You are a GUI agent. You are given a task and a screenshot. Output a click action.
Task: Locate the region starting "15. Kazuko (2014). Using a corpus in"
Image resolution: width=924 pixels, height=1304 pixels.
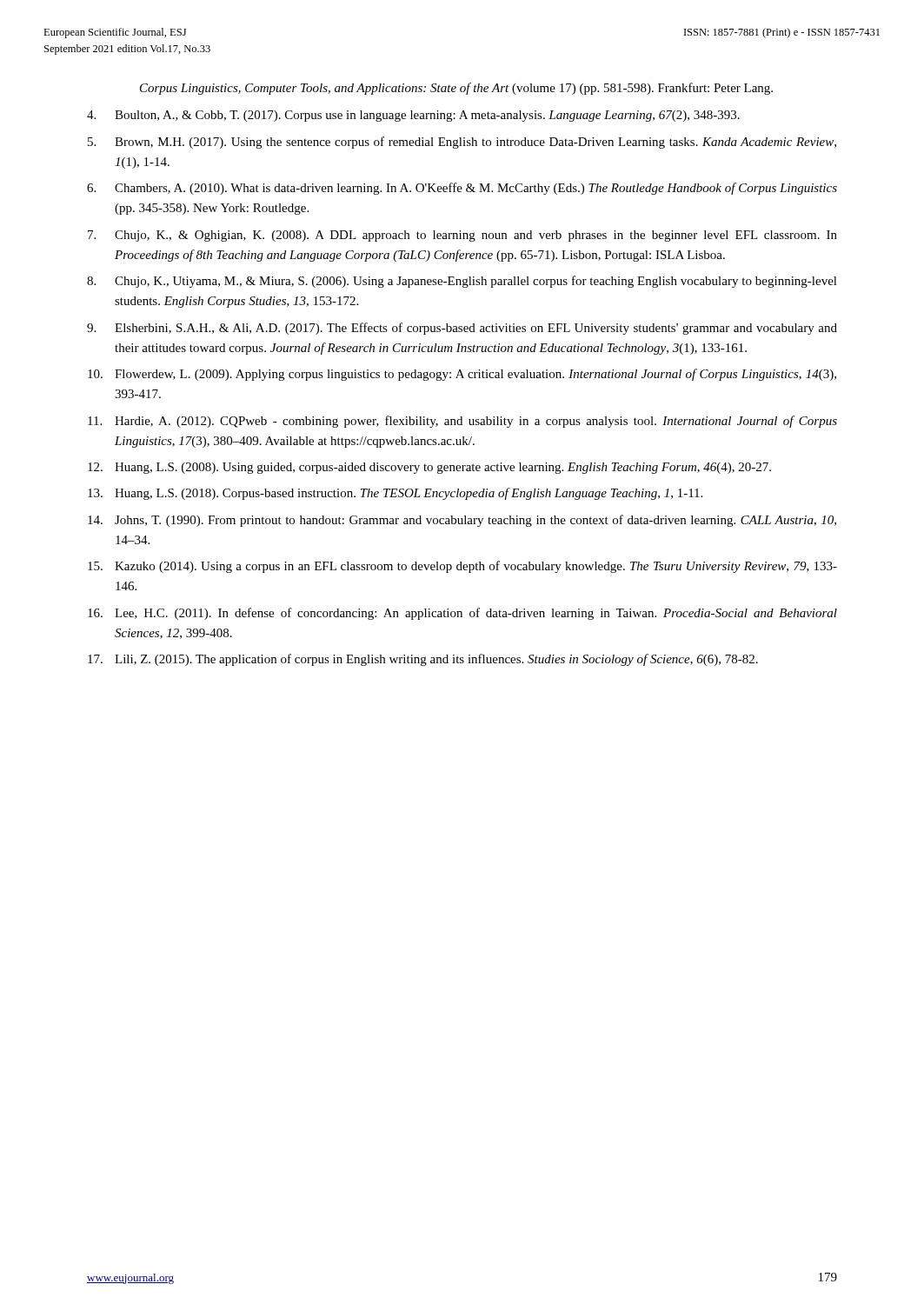[462, 577]
